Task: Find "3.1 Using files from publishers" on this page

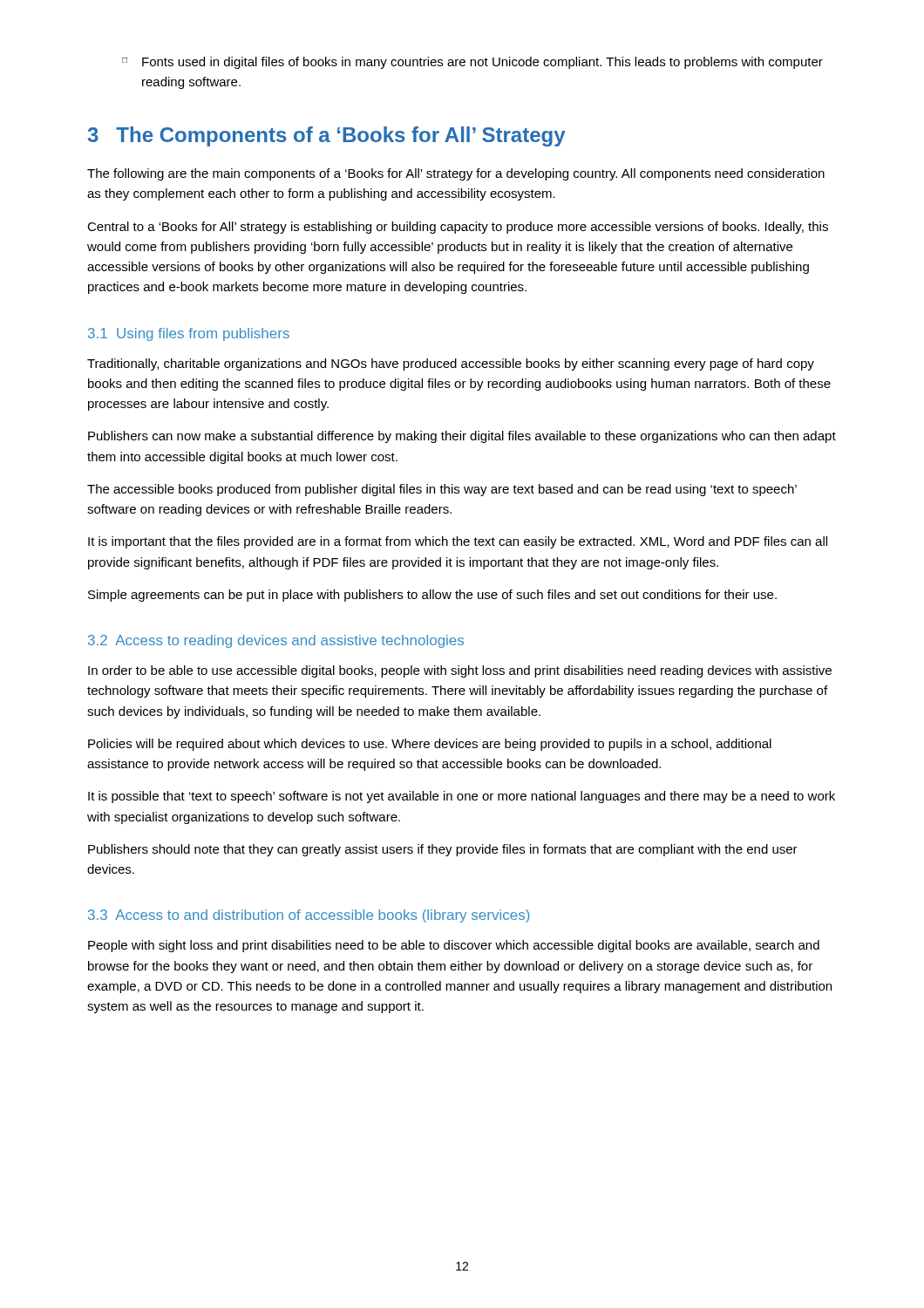Action: [x=189, y=334]
